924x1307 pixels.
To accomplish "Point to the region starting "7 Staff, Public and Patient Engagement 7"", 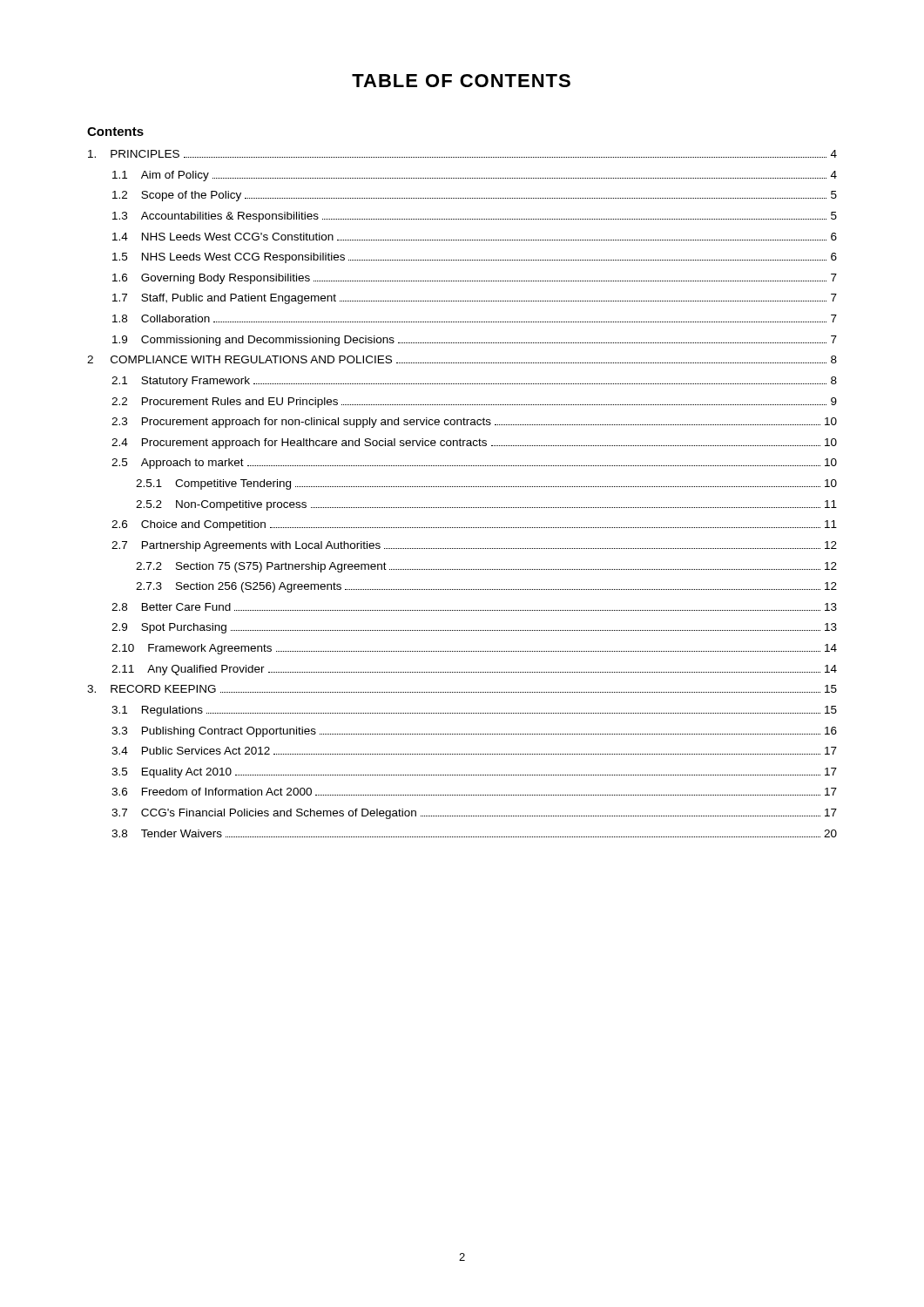I will [x=474, y=298].
